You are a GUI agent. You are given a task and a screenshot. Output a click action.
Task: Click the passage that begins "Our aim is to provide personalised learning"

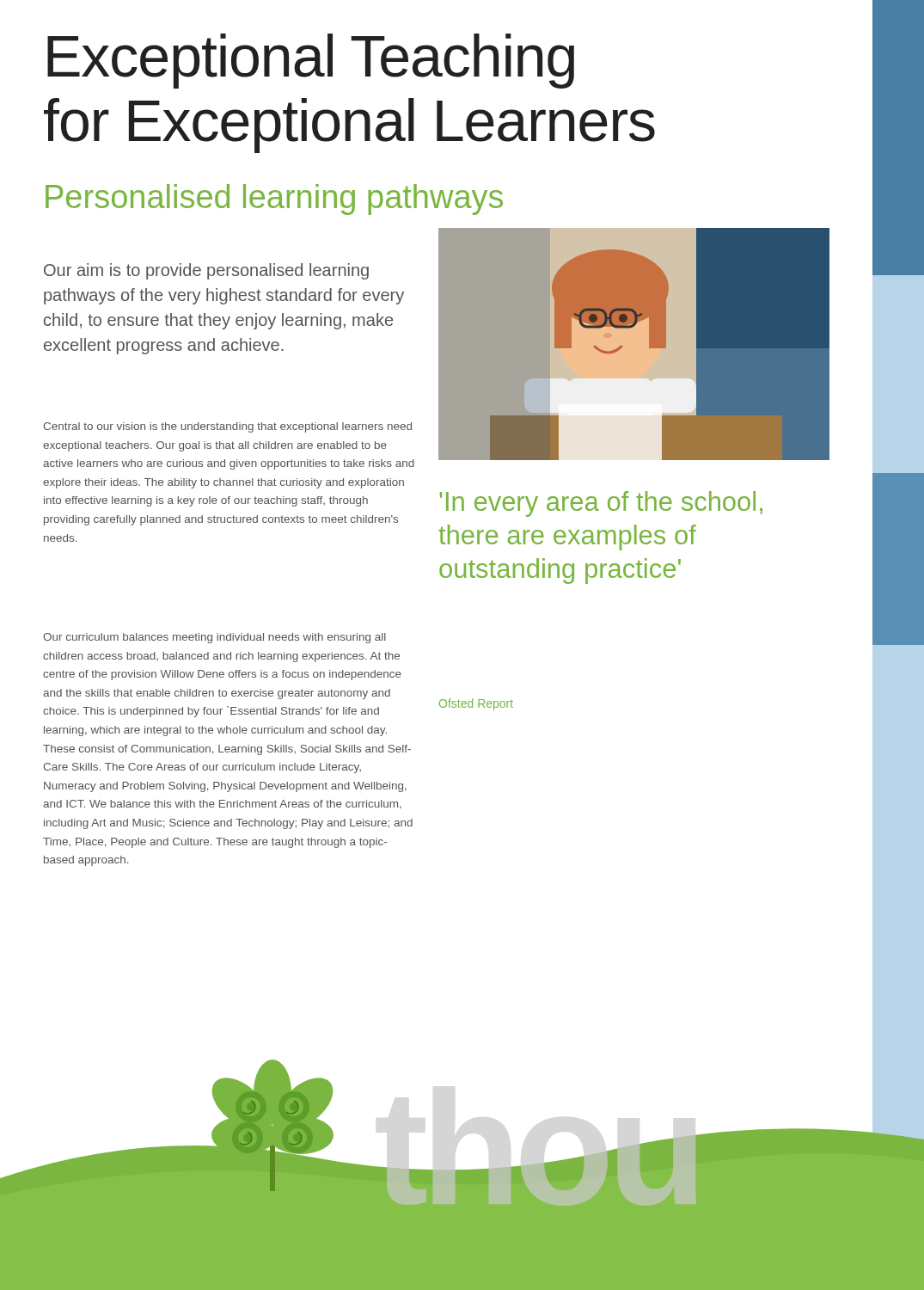pyautogui.click(x=230, y=308)
